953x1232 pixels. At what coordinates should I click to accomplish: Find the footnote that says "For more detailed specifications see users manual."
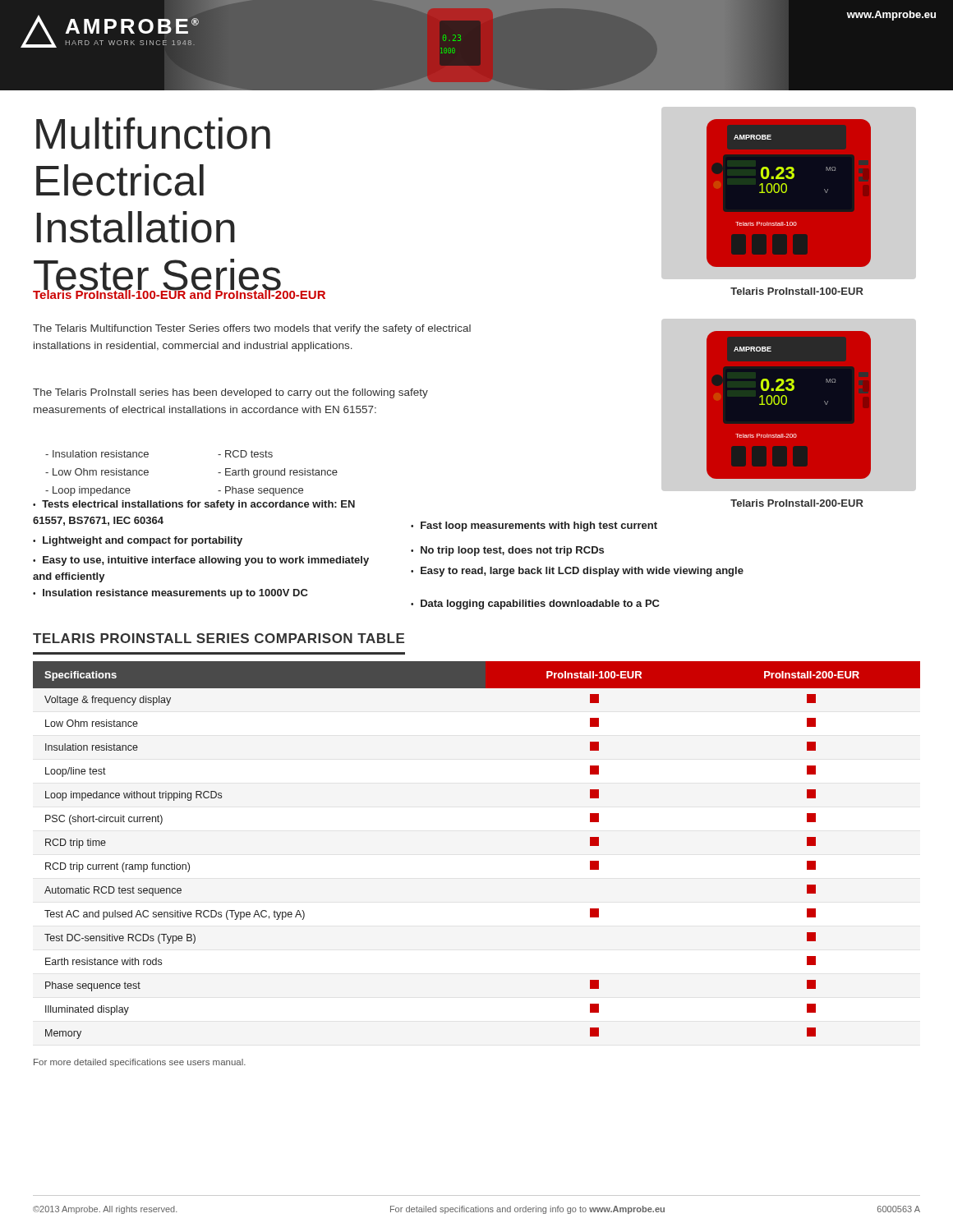click(139, 1062)
